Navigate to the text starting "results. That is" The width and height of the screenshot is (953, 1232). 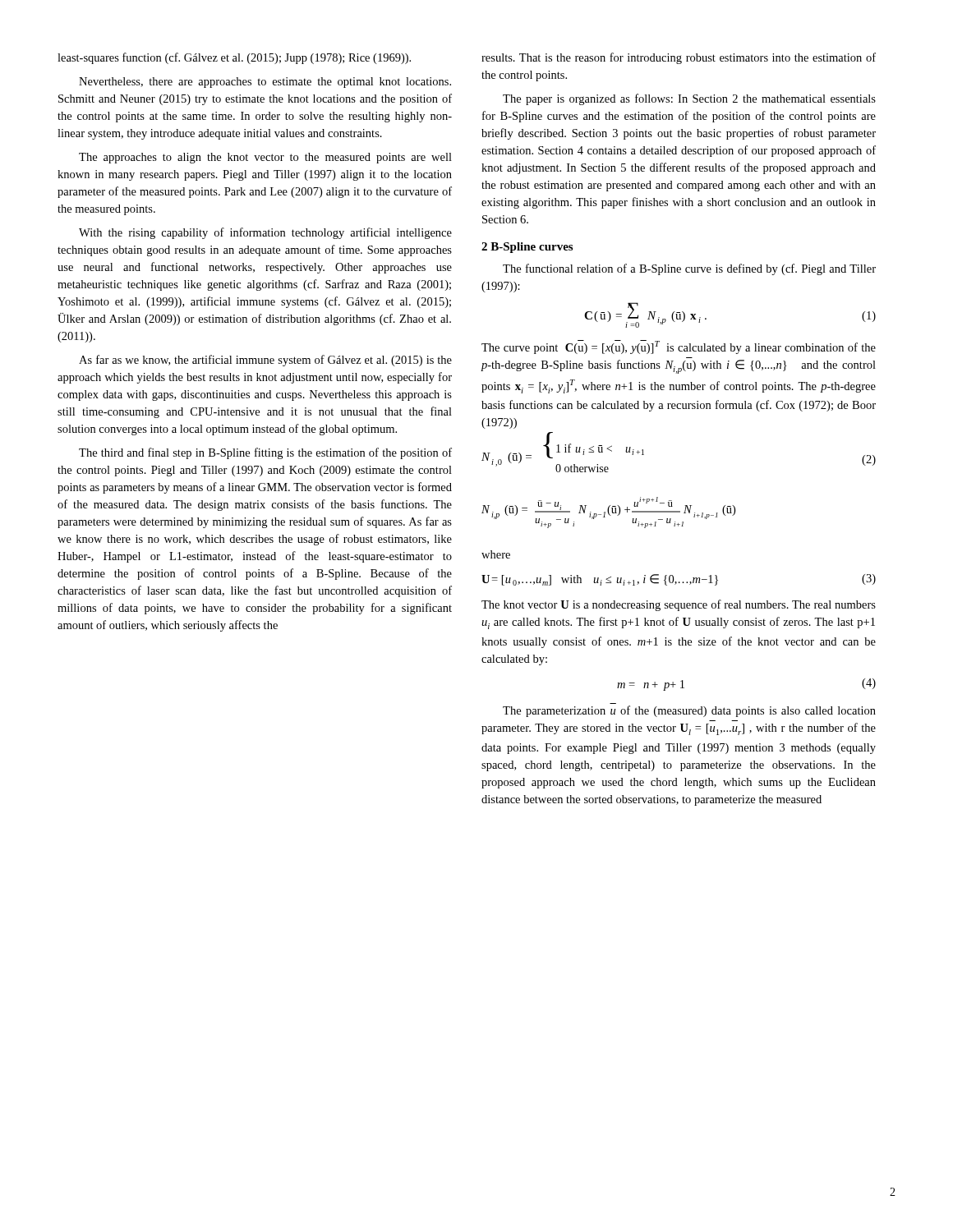coord(679,139)
